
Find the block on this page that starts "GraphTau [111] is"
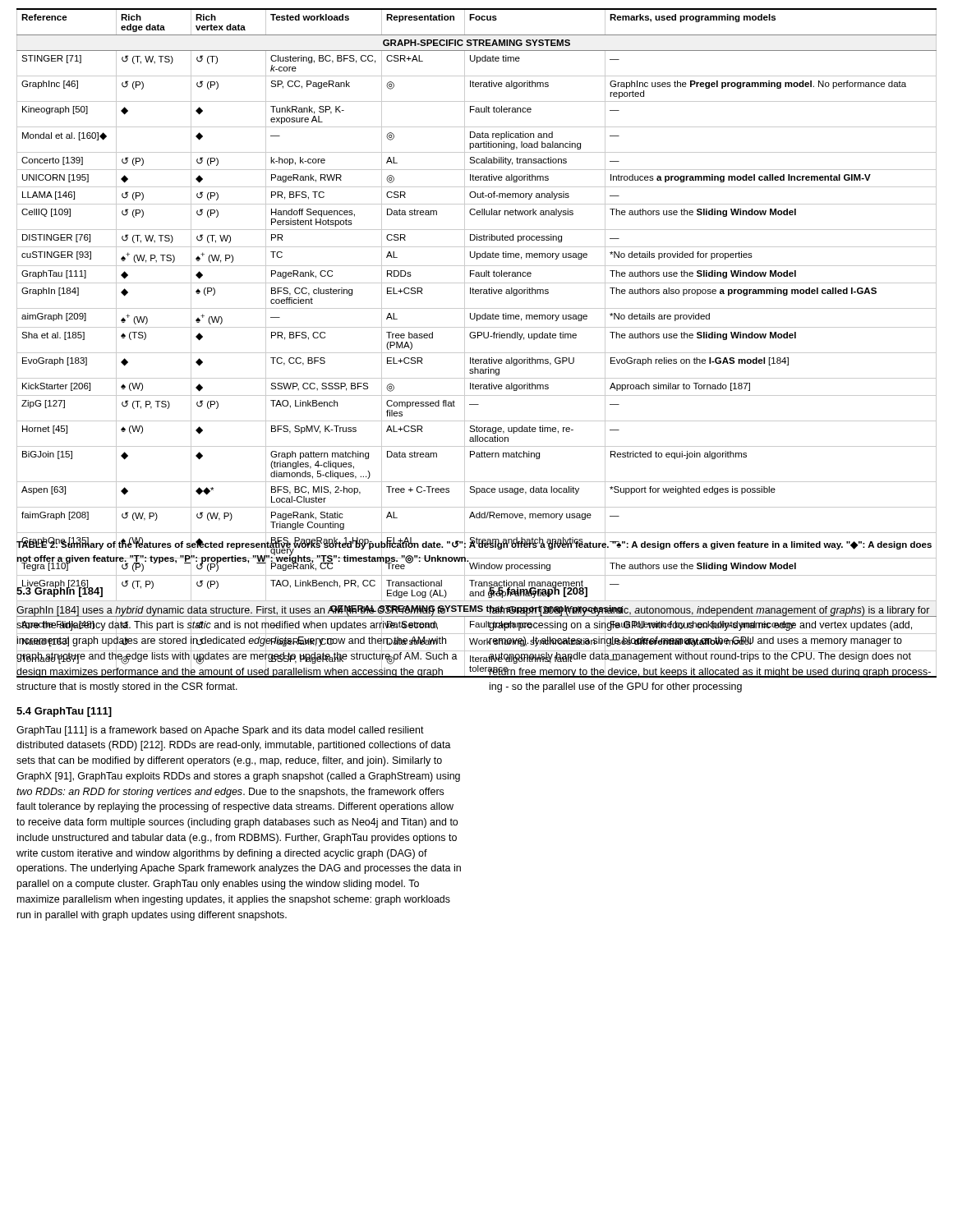pos(239,822)
